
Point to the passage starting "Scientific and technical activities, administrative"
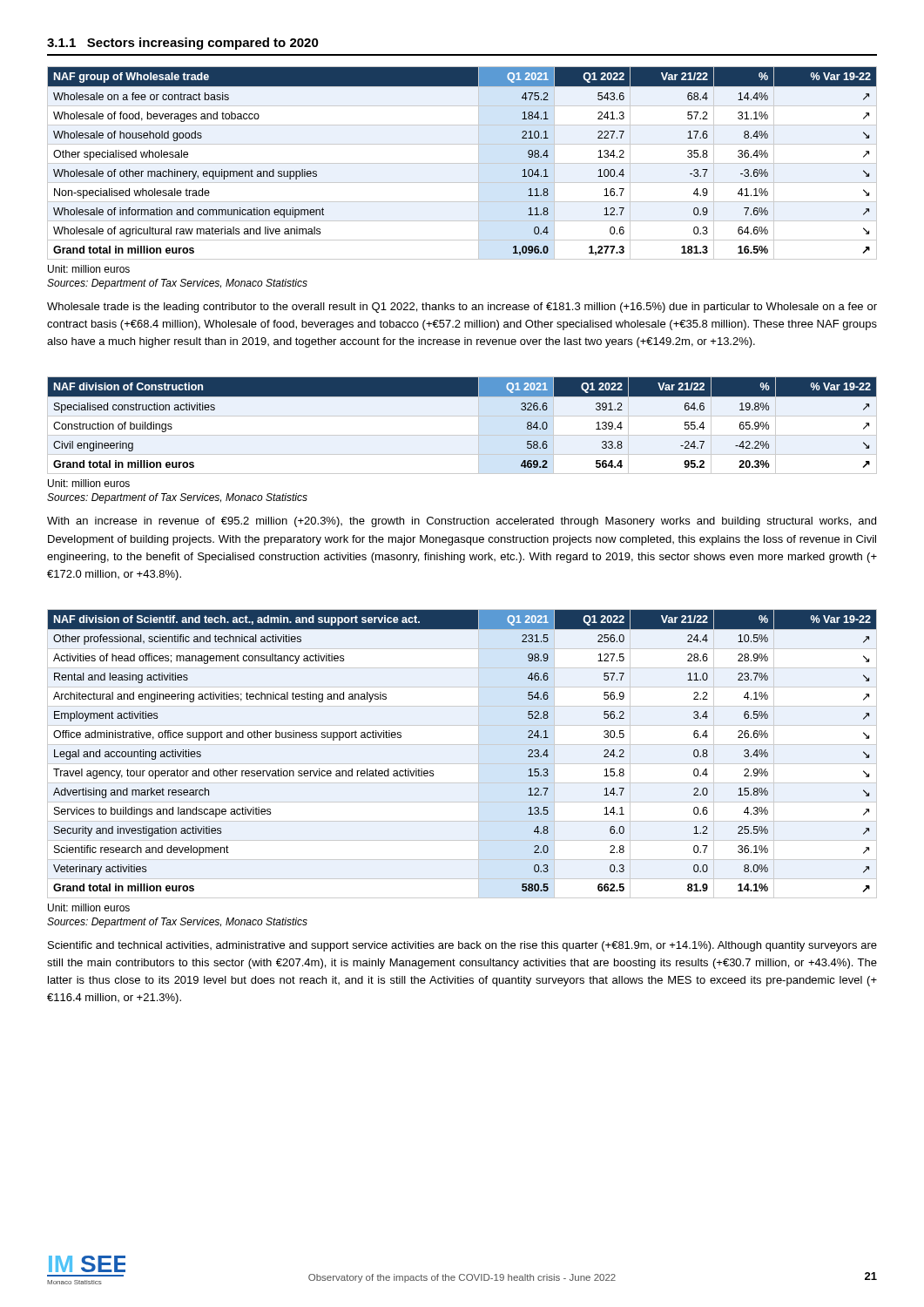(462, 971)
